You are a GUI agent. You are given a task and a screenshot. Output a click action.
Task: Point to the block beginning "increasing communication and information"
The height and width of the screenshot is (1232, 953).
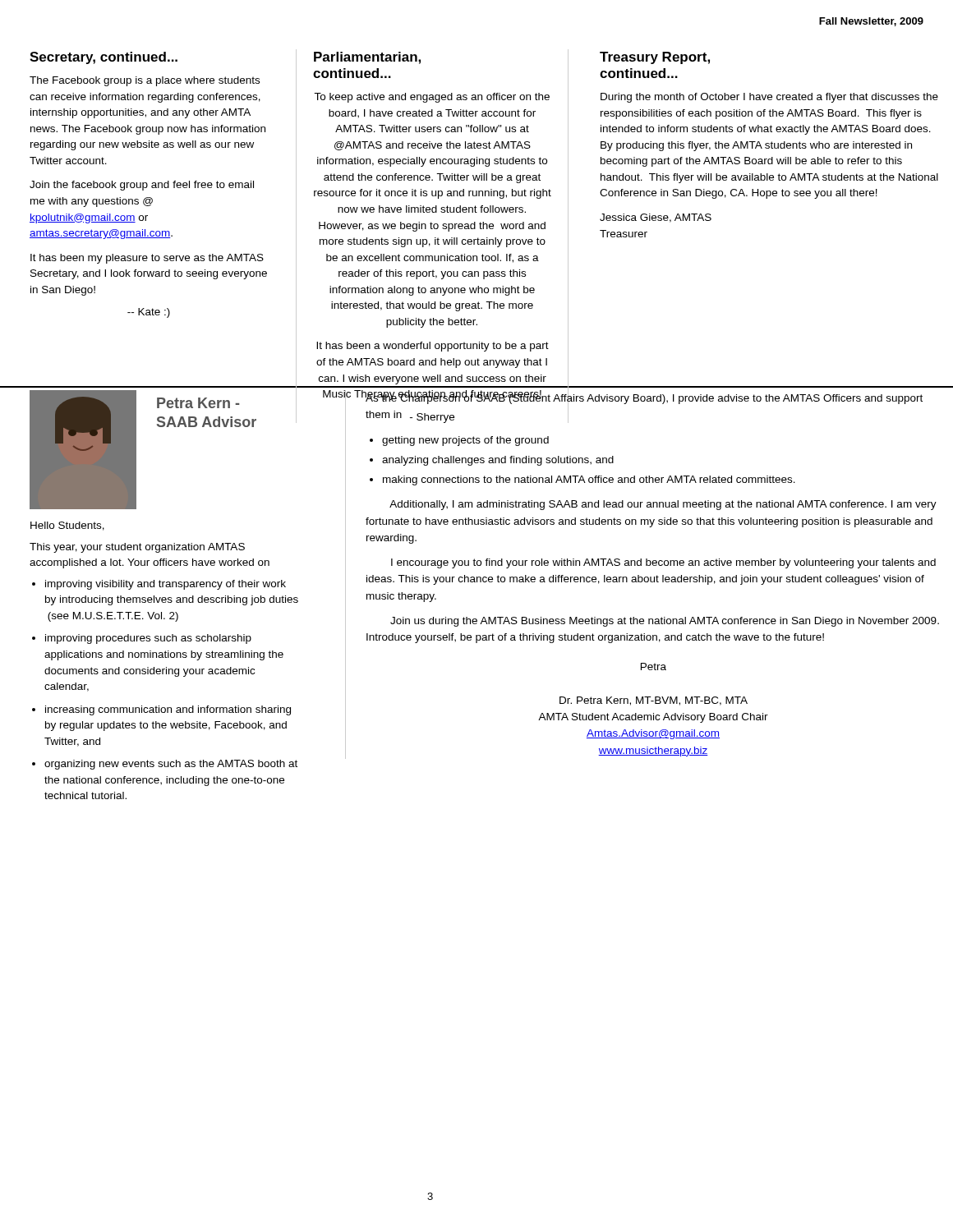click(168, 725)
